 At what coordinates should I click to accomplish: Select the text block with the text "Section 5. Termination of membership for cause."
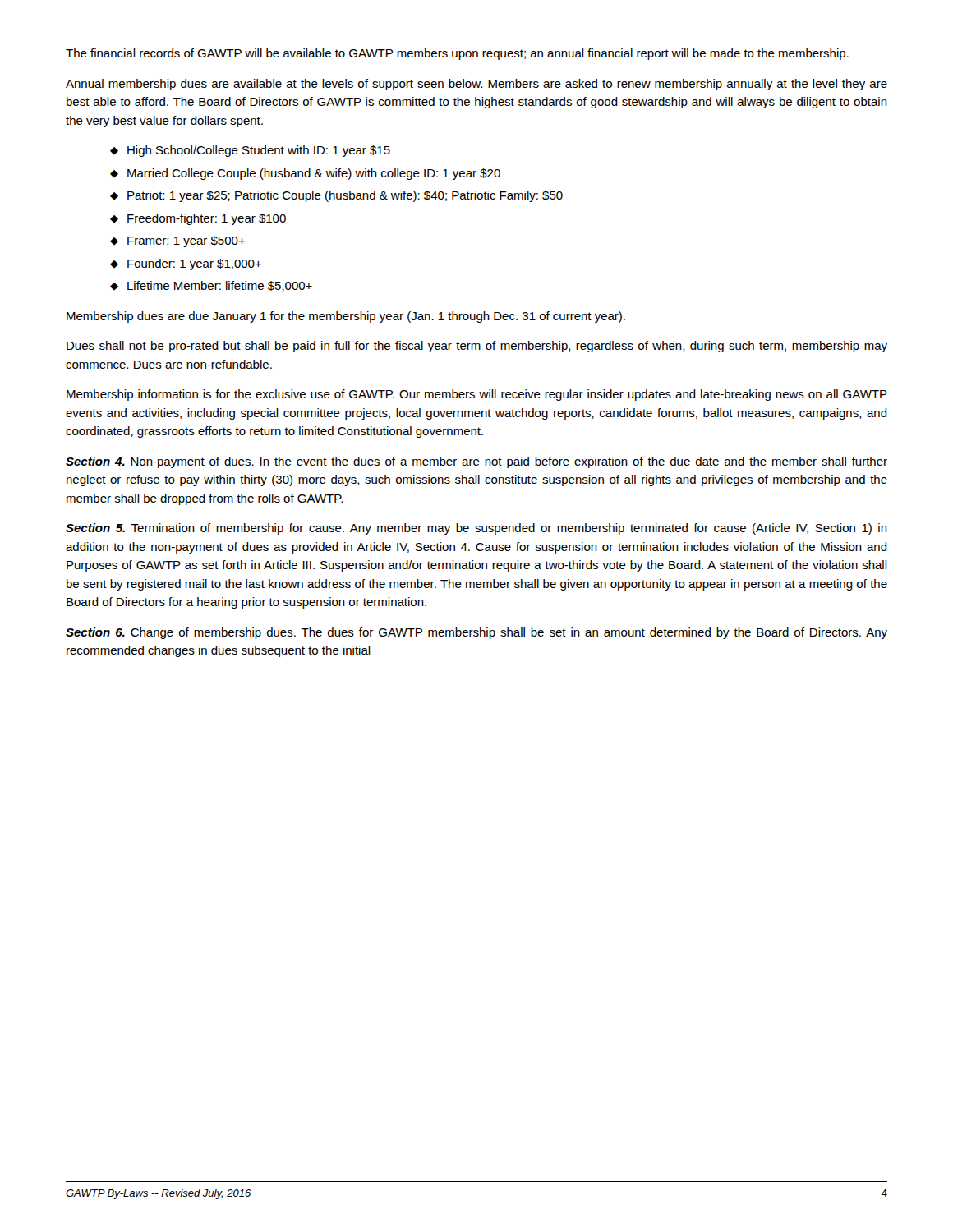point(476,565)
